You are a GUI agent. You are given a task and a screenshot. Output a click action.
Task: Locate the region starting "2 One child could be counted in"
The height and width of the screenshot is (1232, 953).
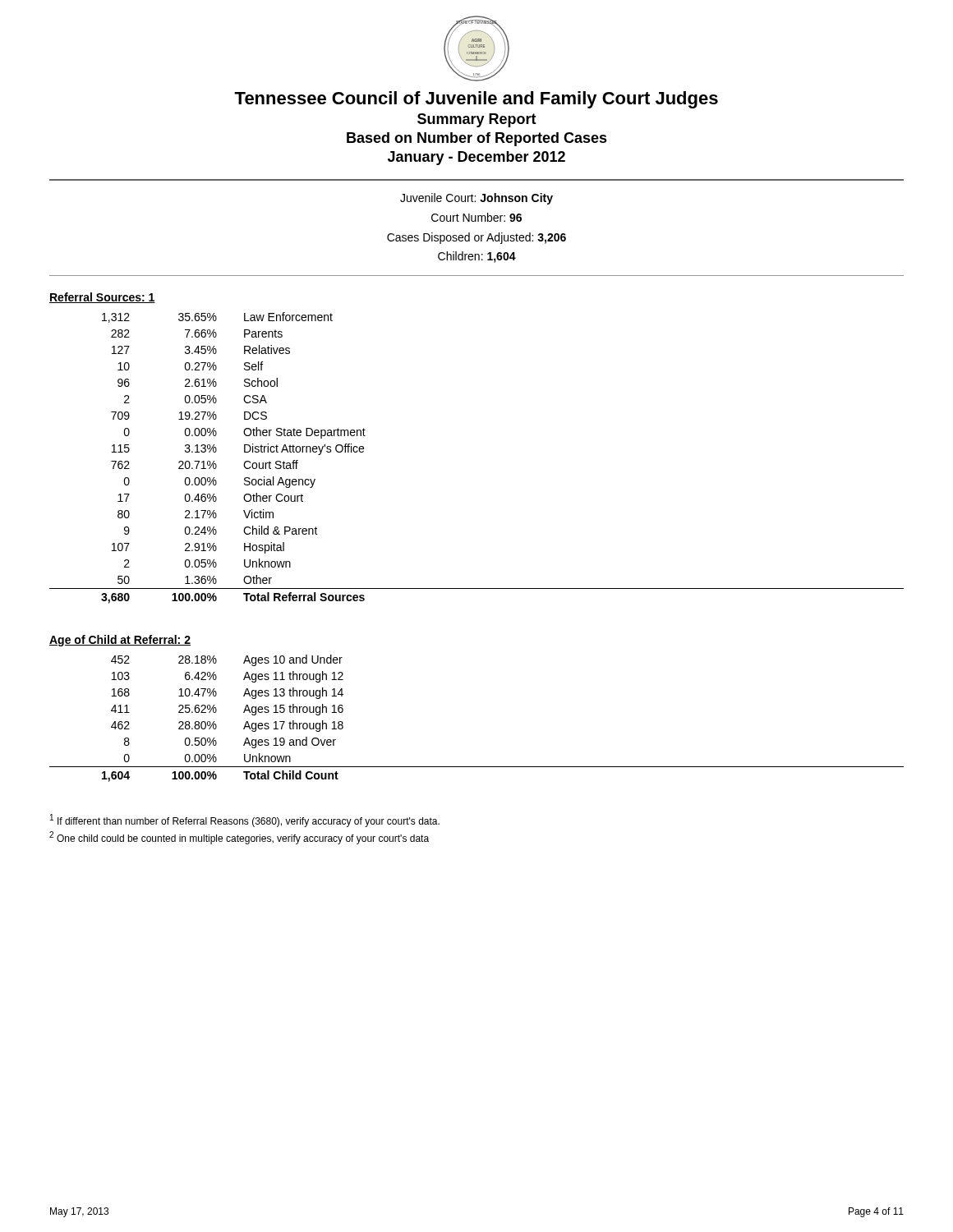tap(239, 838)
